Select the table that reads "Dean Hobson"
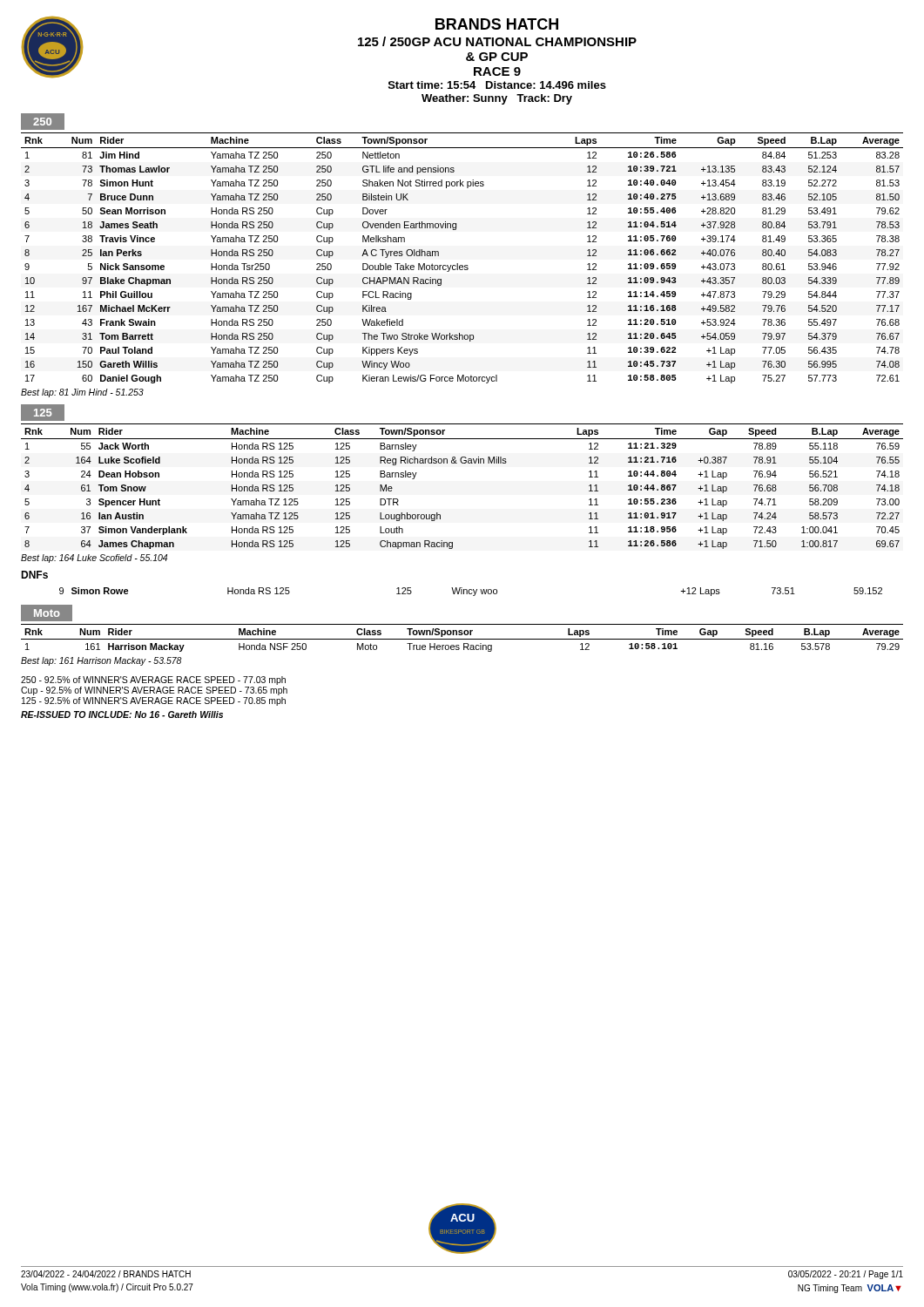Screen dimensions: 1307x924 (x=462, y=487)
